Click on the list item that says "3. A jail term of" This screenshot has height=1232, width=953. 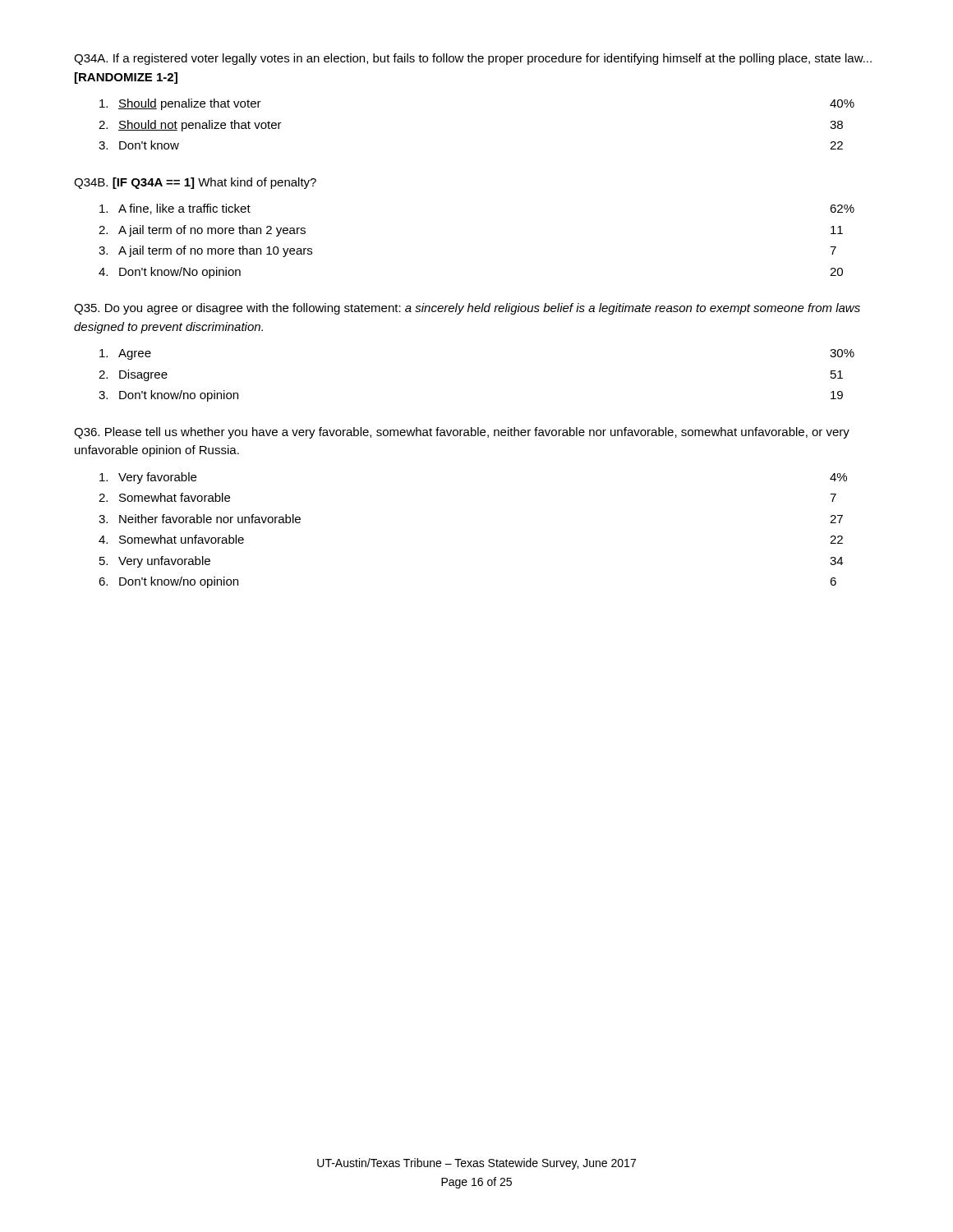click(198, 250)
